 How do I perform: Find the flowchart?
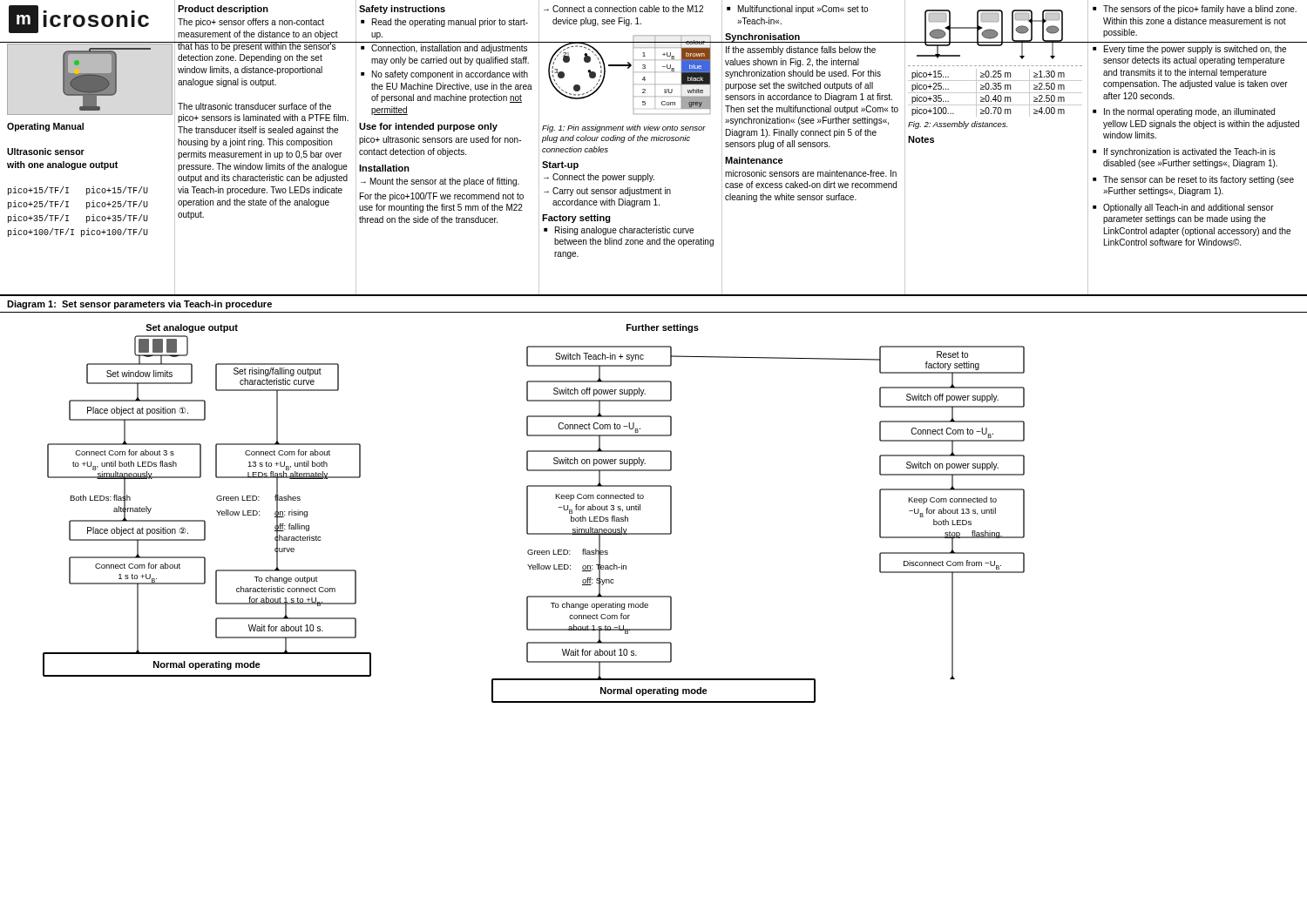pyautogui.click(x=654, y=619)
